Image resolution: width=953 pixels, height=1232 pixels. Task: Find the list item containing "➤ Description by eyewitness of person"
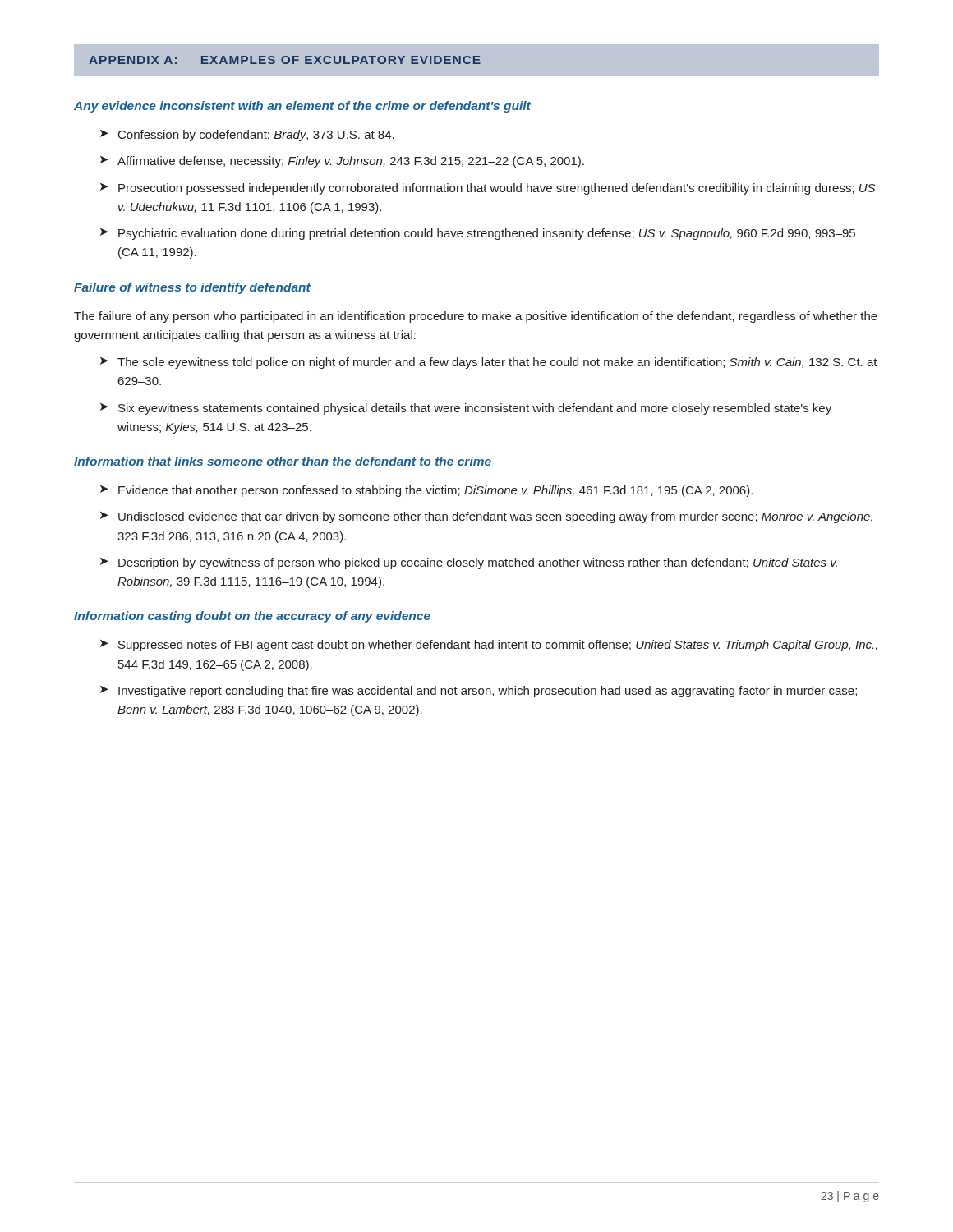pyautogui.click(x=489, y=572)
